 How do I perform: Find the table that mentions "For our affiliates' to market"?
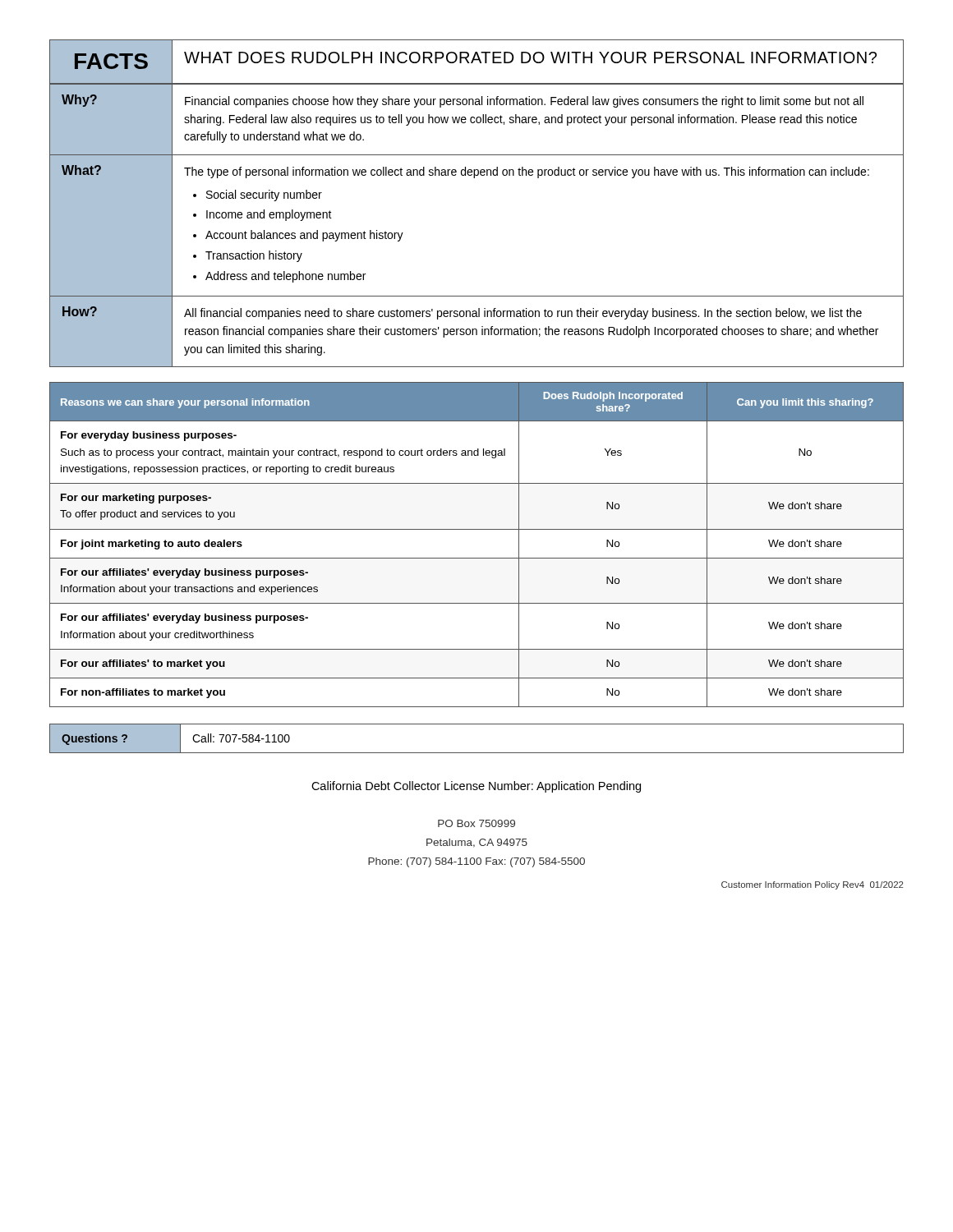click(476, 545)
